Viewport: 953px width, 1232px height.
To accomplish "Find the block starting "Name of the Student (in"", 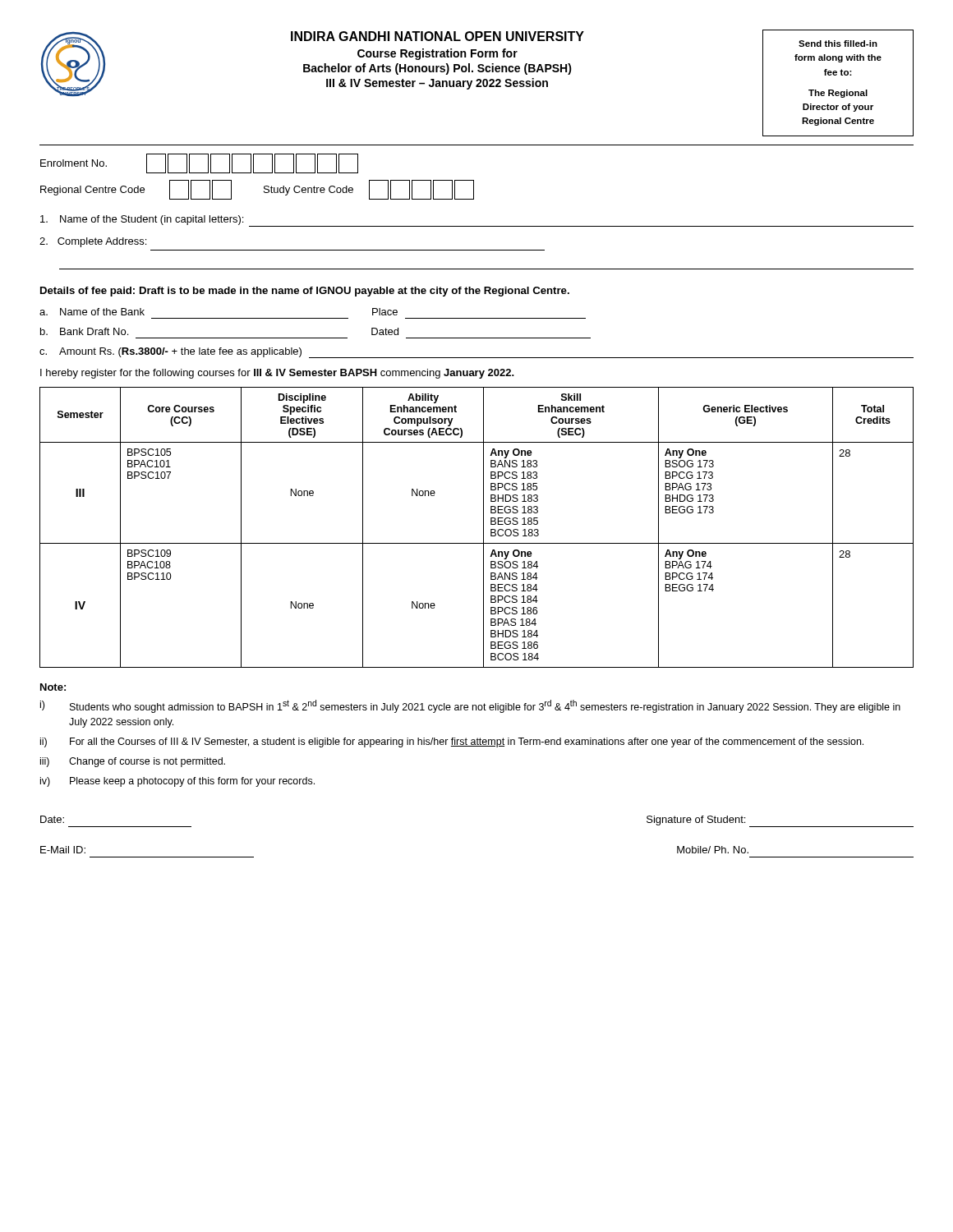I will pyautogui.click(x=476, y=218).
